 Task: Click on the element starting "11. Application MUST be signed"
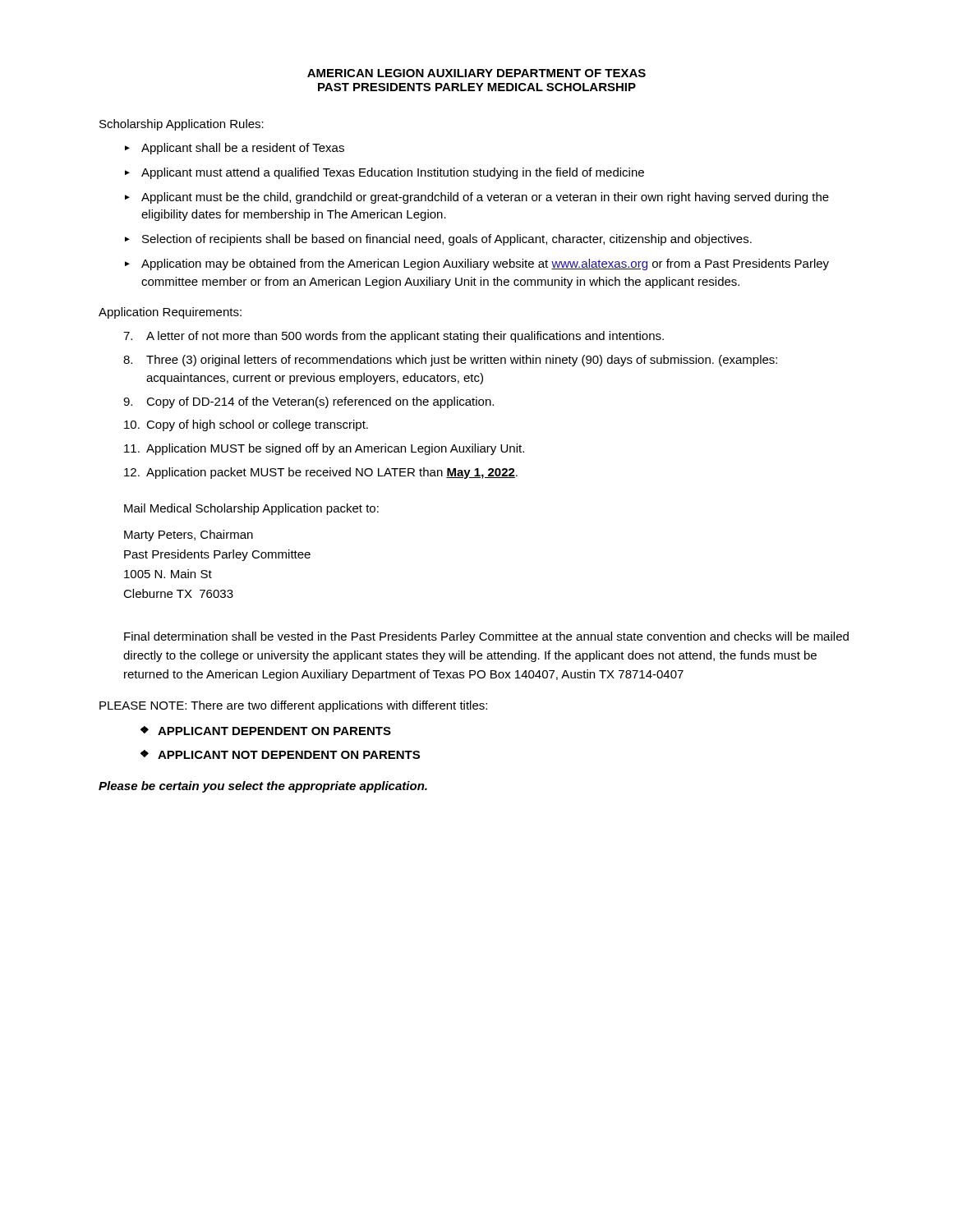[324, 448]
